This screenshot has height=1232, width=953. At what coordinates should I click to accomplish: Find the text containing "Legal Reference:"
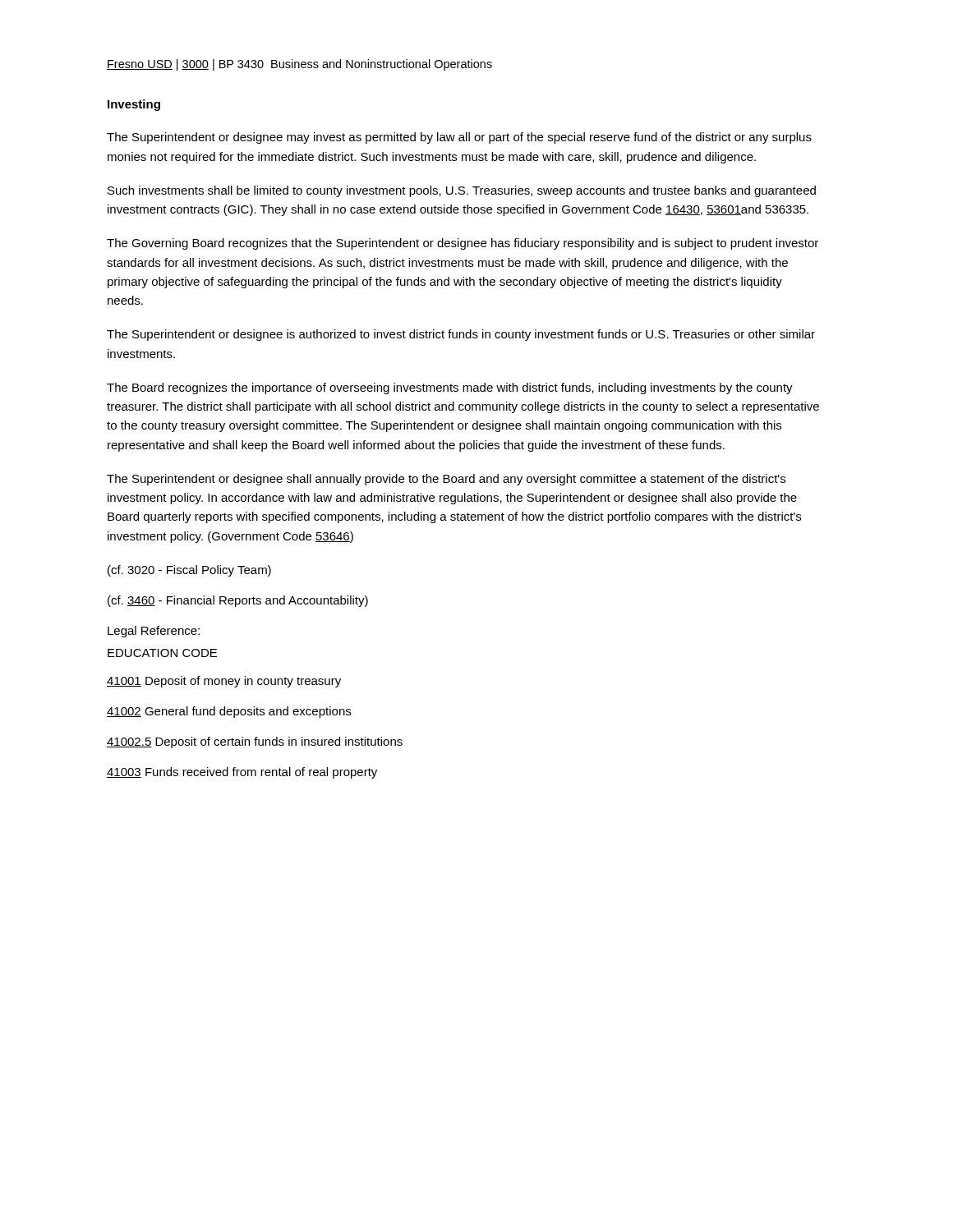pos(154,631)
